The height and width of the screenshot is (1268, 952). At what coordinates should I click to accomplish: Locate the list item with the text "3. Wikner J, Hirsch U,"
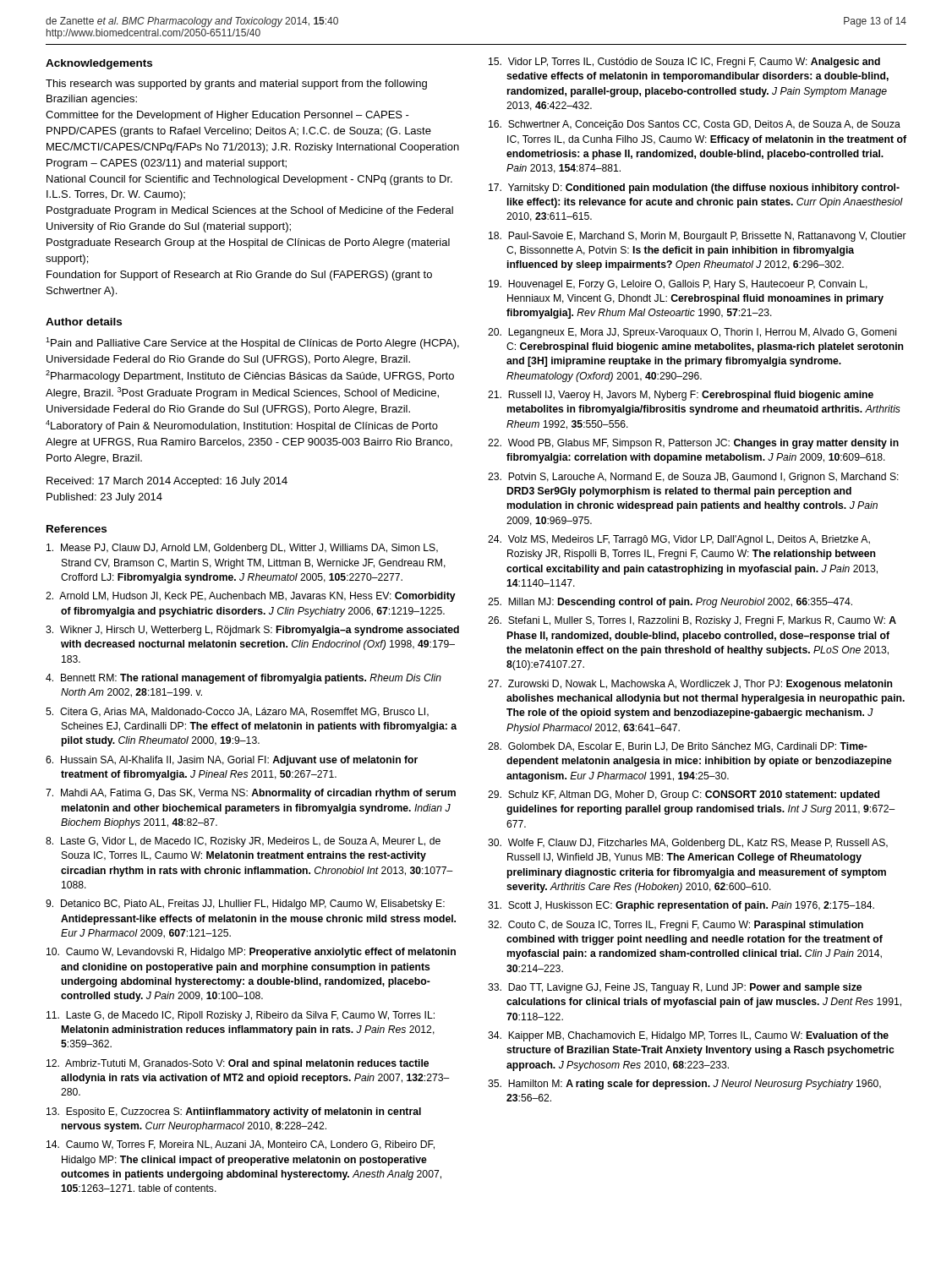tap(253, 644)
